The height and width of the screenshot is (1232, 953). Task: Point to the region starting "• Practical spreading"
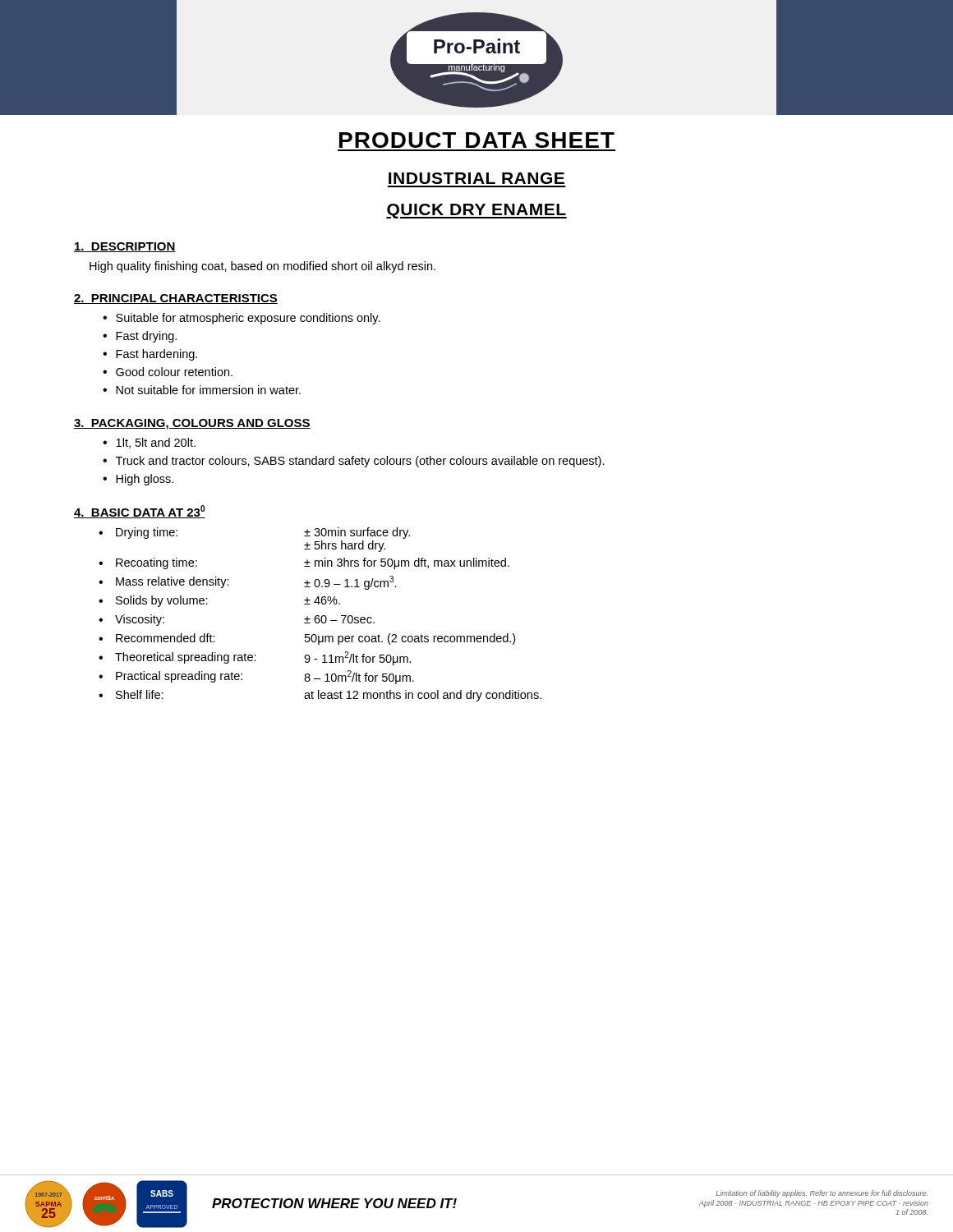click(x=167, y=677)
